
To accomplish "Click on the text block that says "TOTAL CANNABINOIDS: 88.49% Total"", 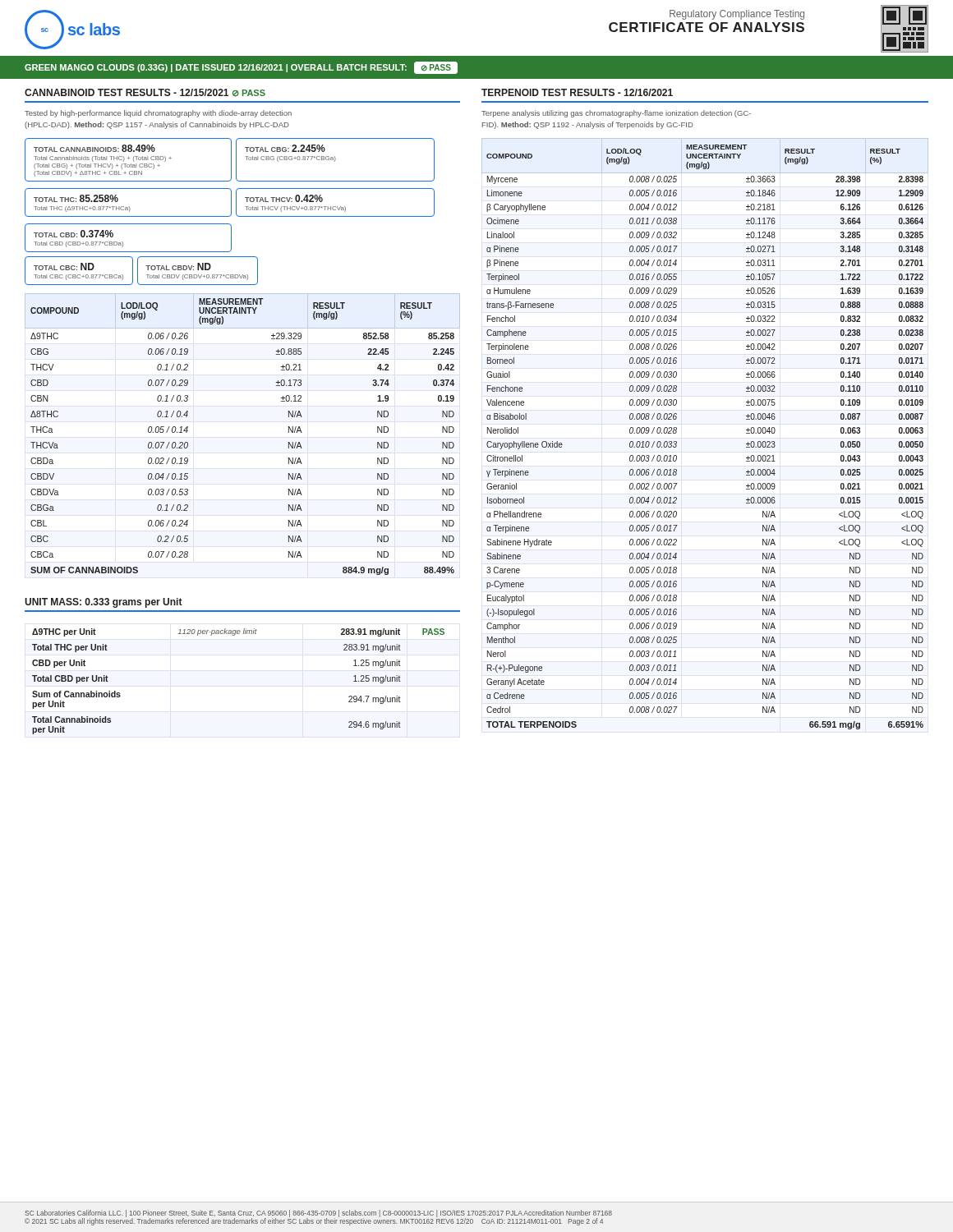I will click(x=128, y=159).
